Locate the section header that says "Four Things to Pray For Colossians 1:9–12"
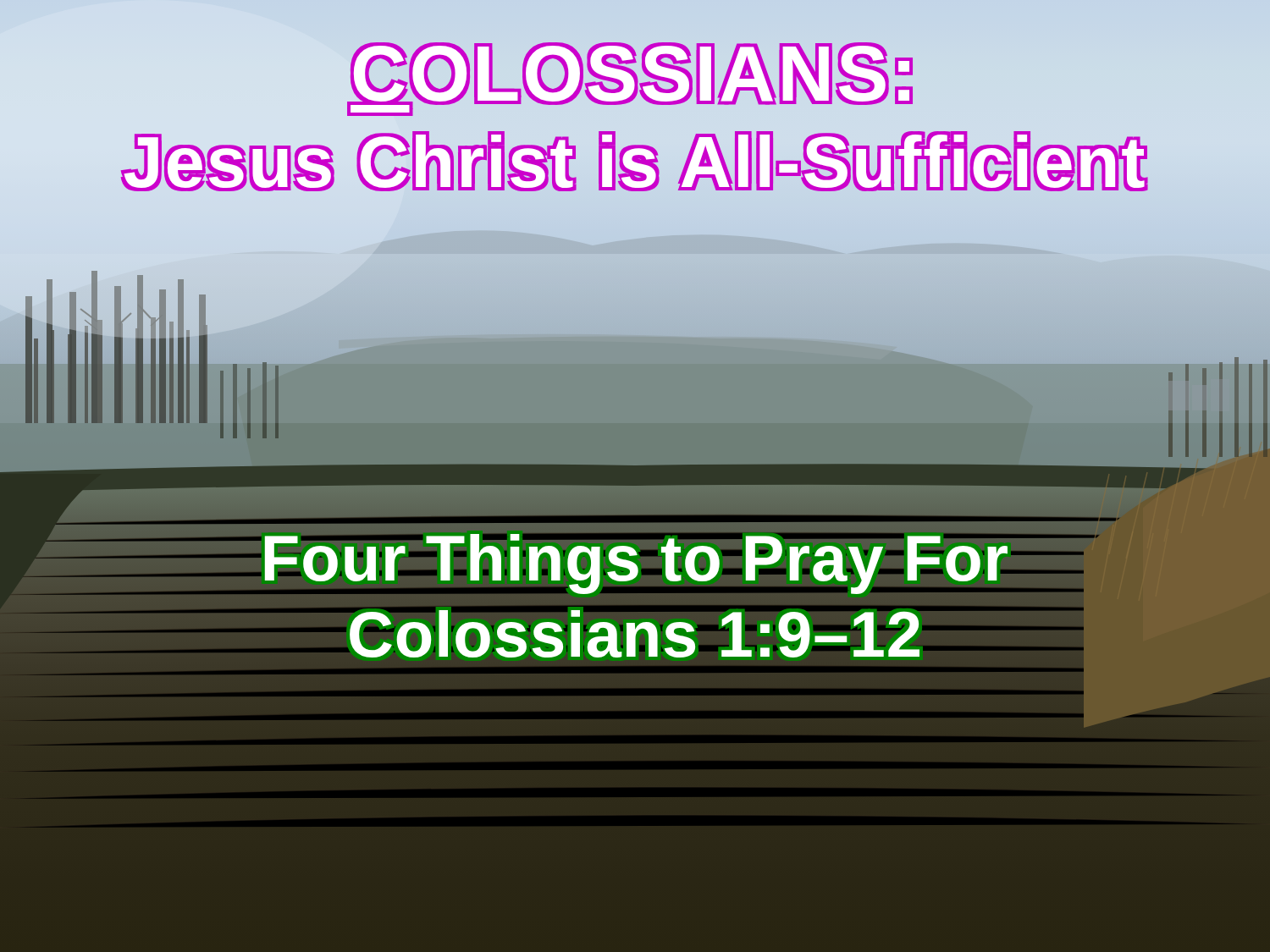 point(635,596)
